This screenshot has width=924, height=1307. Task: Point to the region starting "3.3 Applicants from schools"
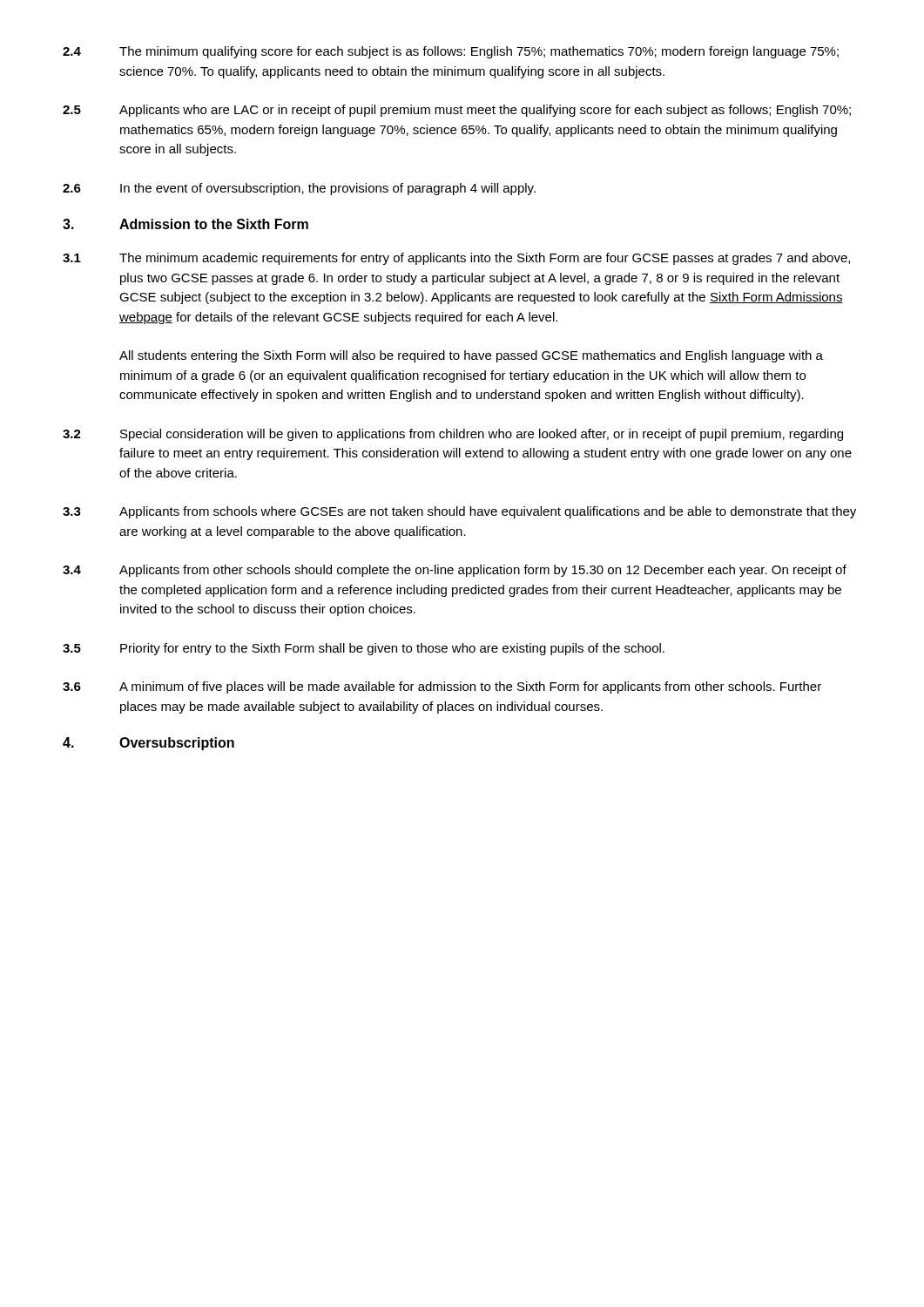click(x=462, y=521)
